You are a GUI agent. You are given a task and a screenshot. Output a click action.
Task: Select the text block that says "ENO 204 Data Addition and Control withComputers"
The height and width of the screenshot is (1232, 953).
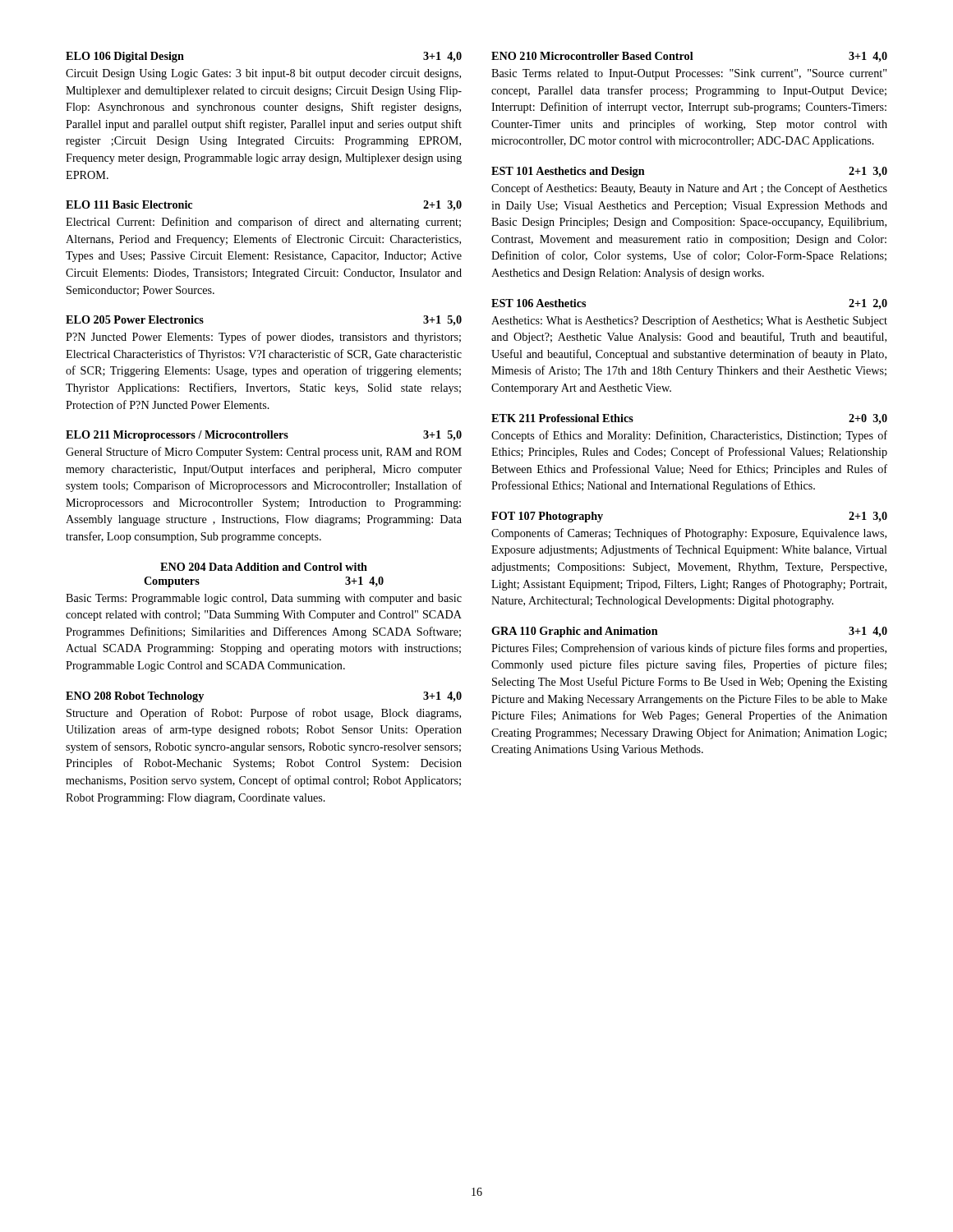pyautogui.click(x=264, y=617)
